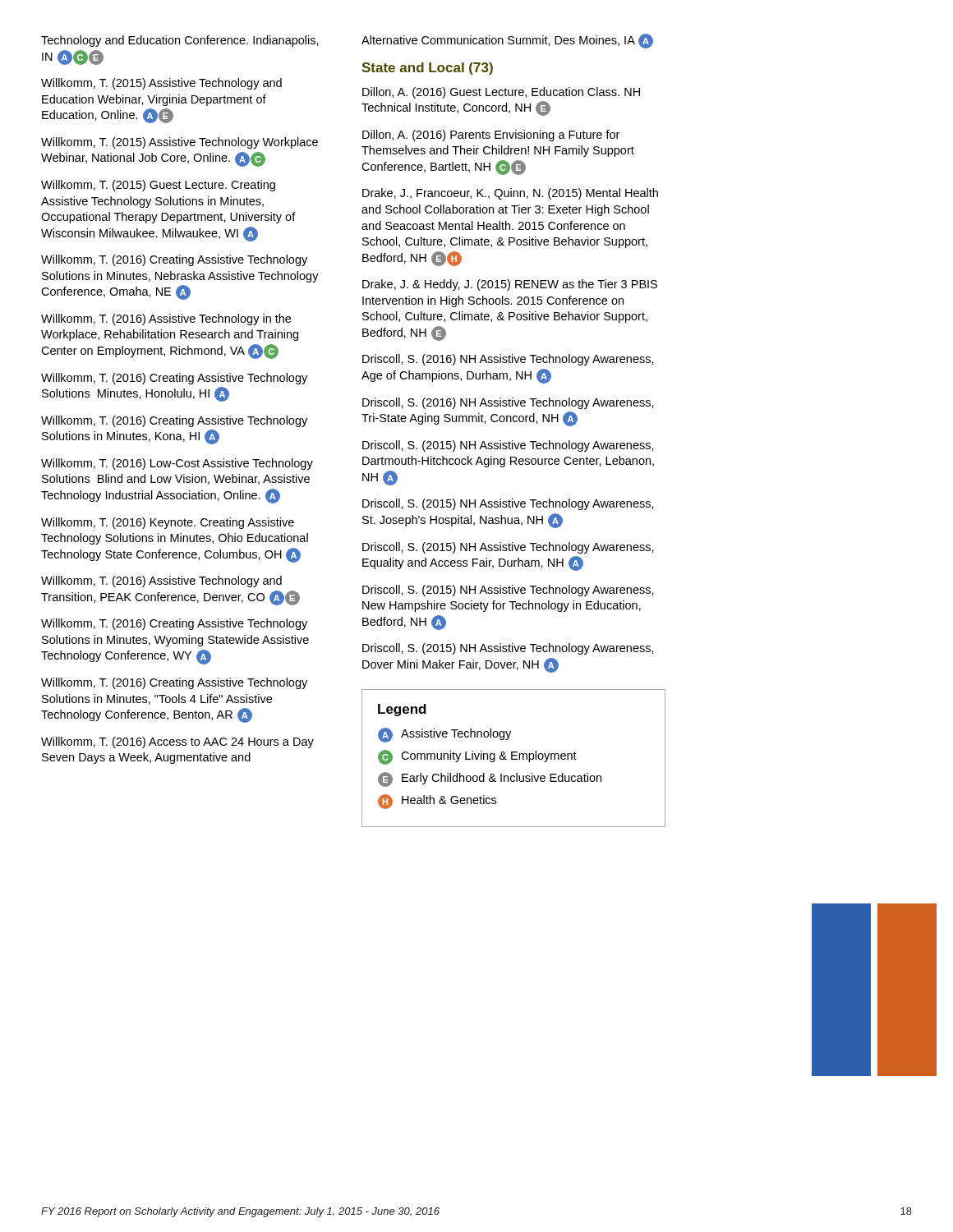Point to the block beginning "Drake, J. & Heddy, J. (2015) RENEW as"
The width and height of the screenshot is (953, 1232).
pyautogui.click(x=510, y=309)
